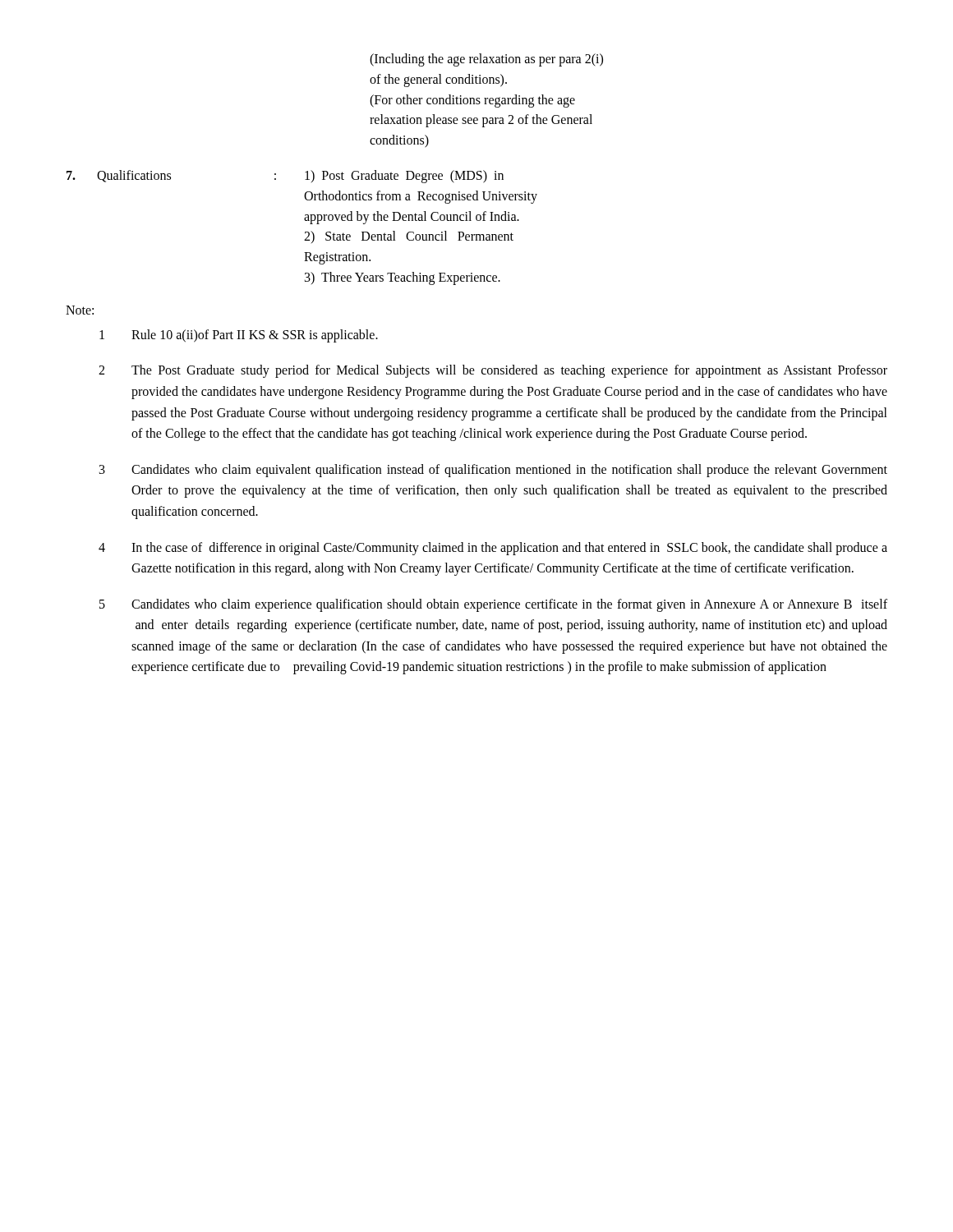
Task: Locate the passage starting "2 The Post Graduate study period"
Action: coord(493,402)
